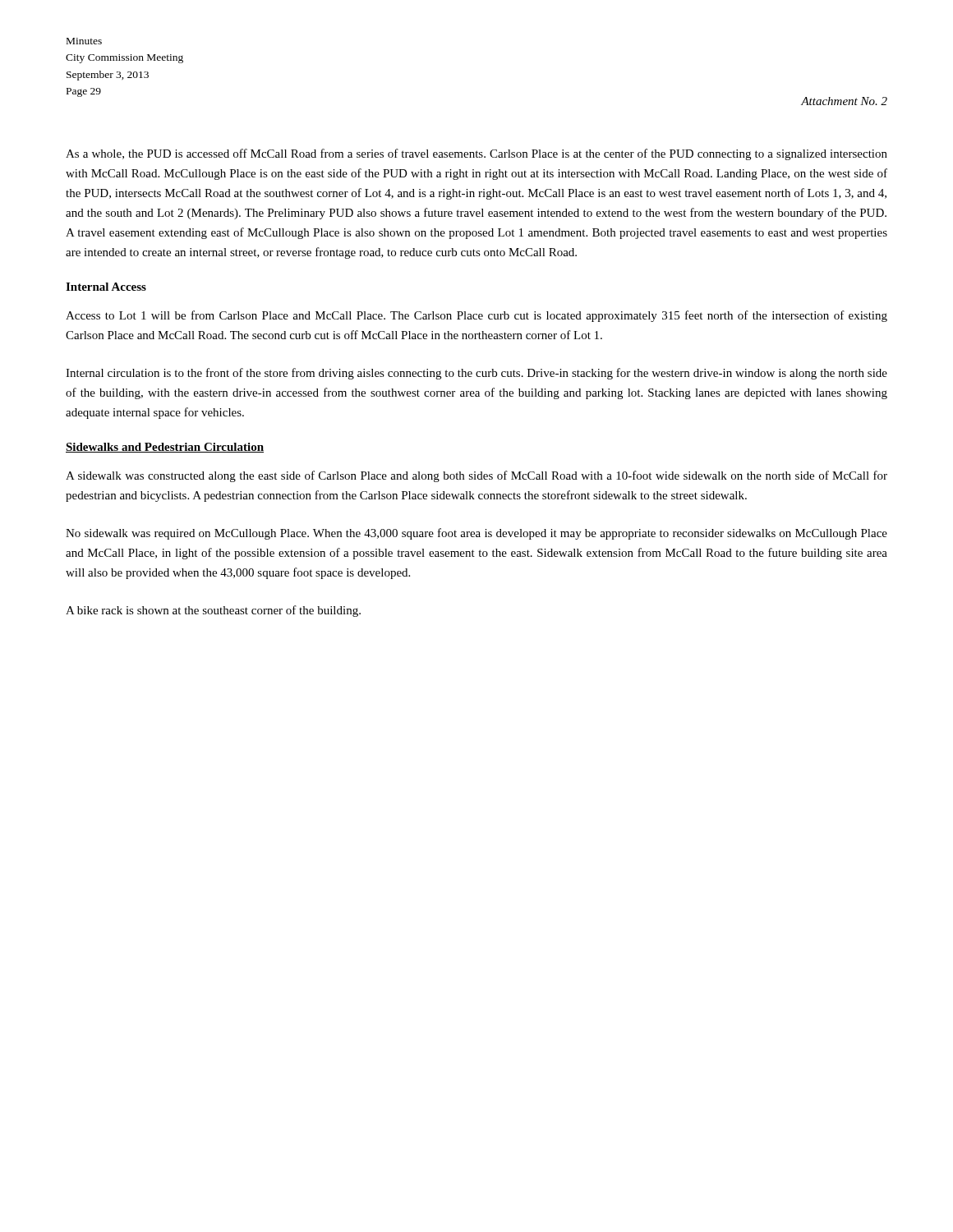Select the element starting "A bike rack is shown at the southeast"
953x1232 pixels.
tap(214, 610)
